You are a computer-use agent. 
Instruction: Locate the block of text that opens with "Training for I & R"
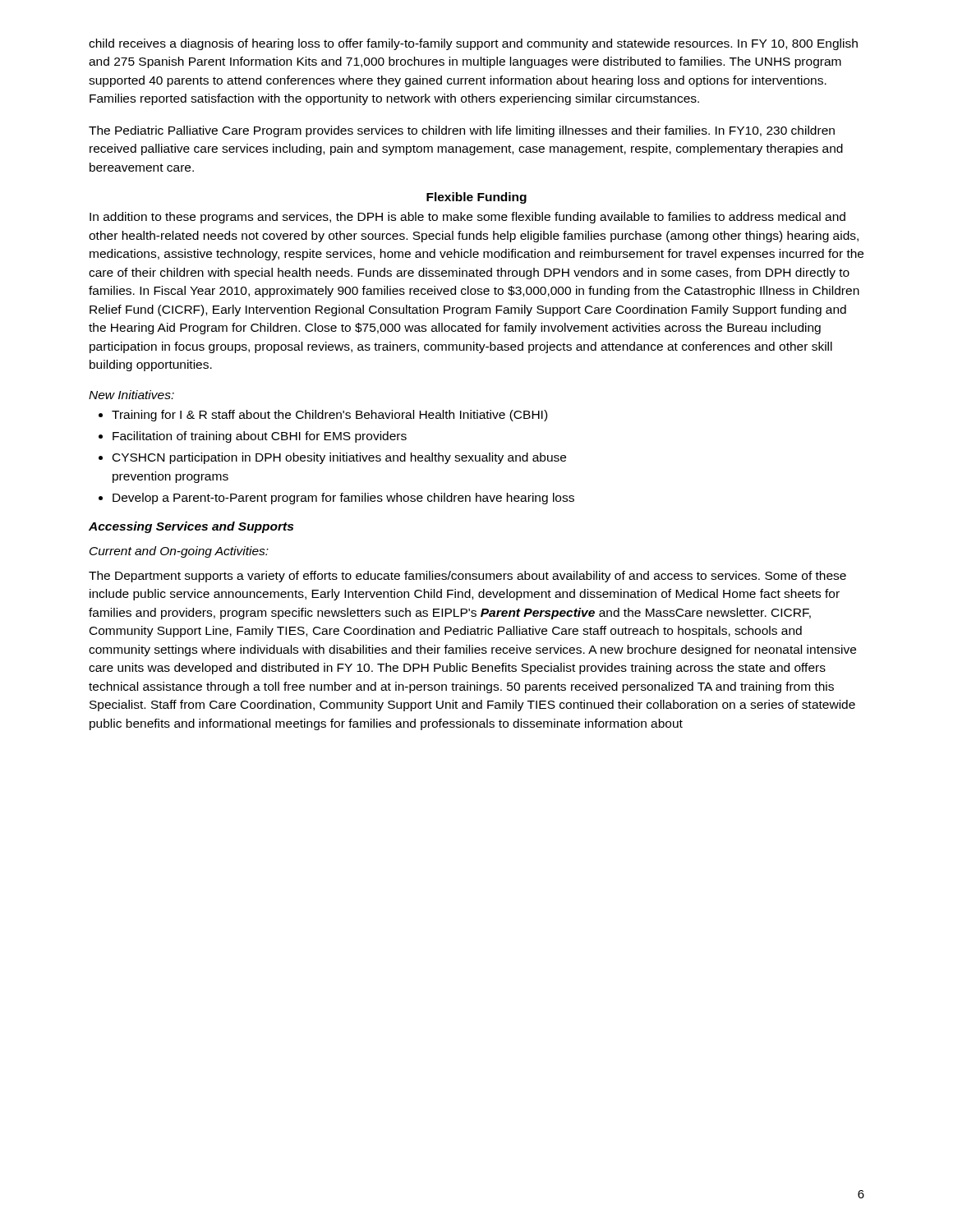coord(330,414)
